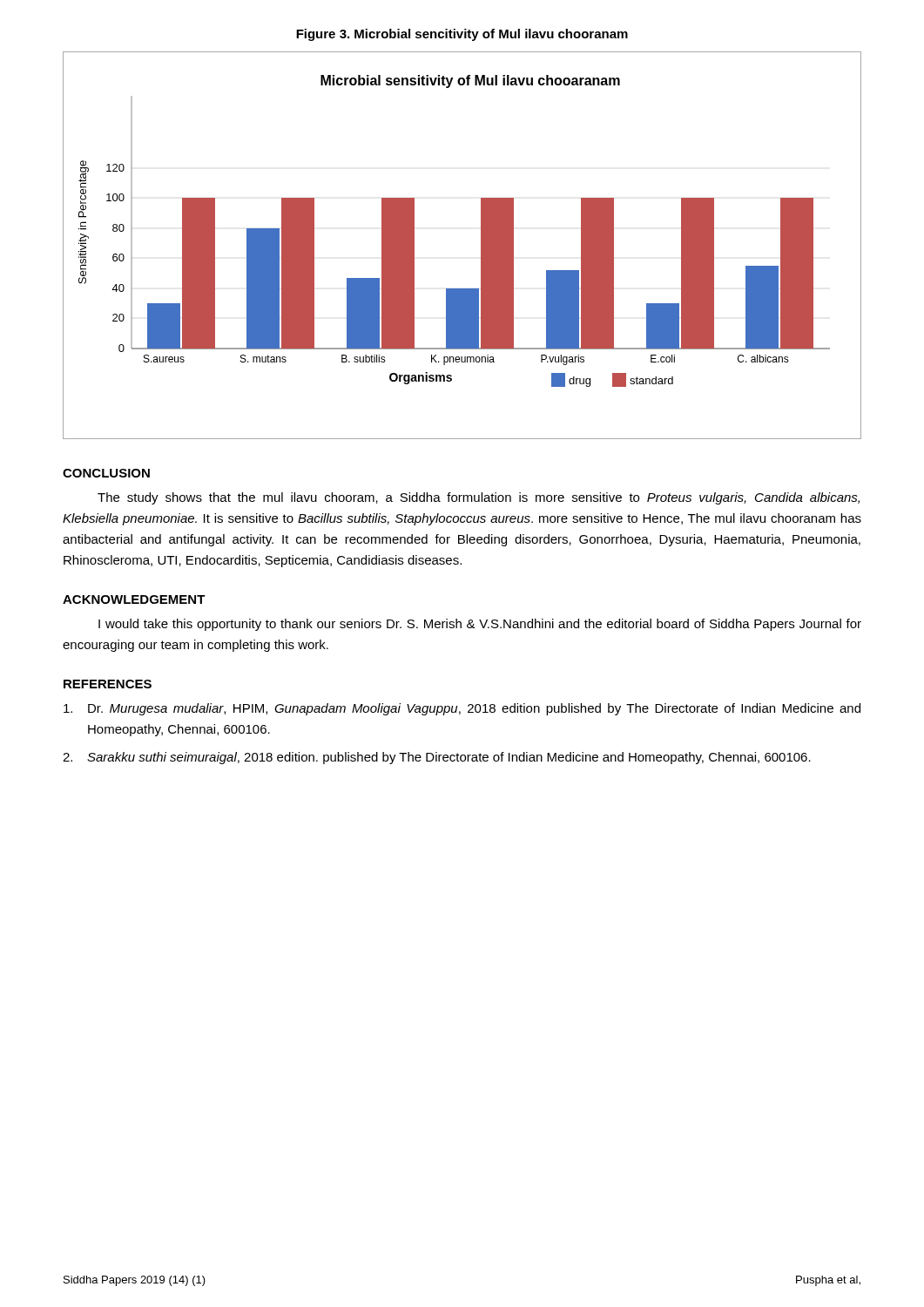The image size is (924, 1307).
Task: Find the list item with the text "2. Sarakku suthi seimuraigal, 2018"
Action: 437,757
